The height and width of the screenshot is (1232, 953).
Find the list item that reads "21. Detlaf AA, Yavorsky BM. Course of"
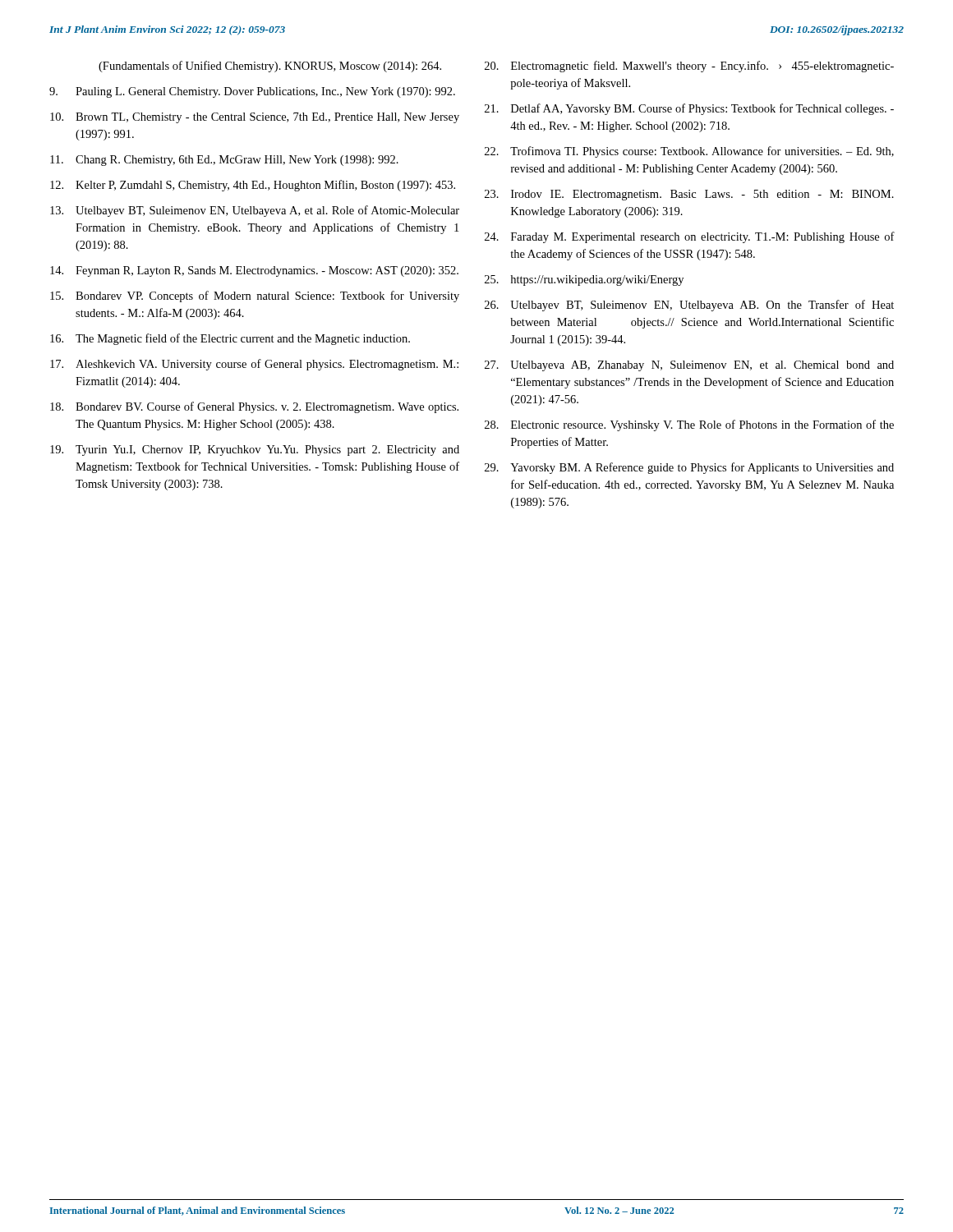coord(689,118)
